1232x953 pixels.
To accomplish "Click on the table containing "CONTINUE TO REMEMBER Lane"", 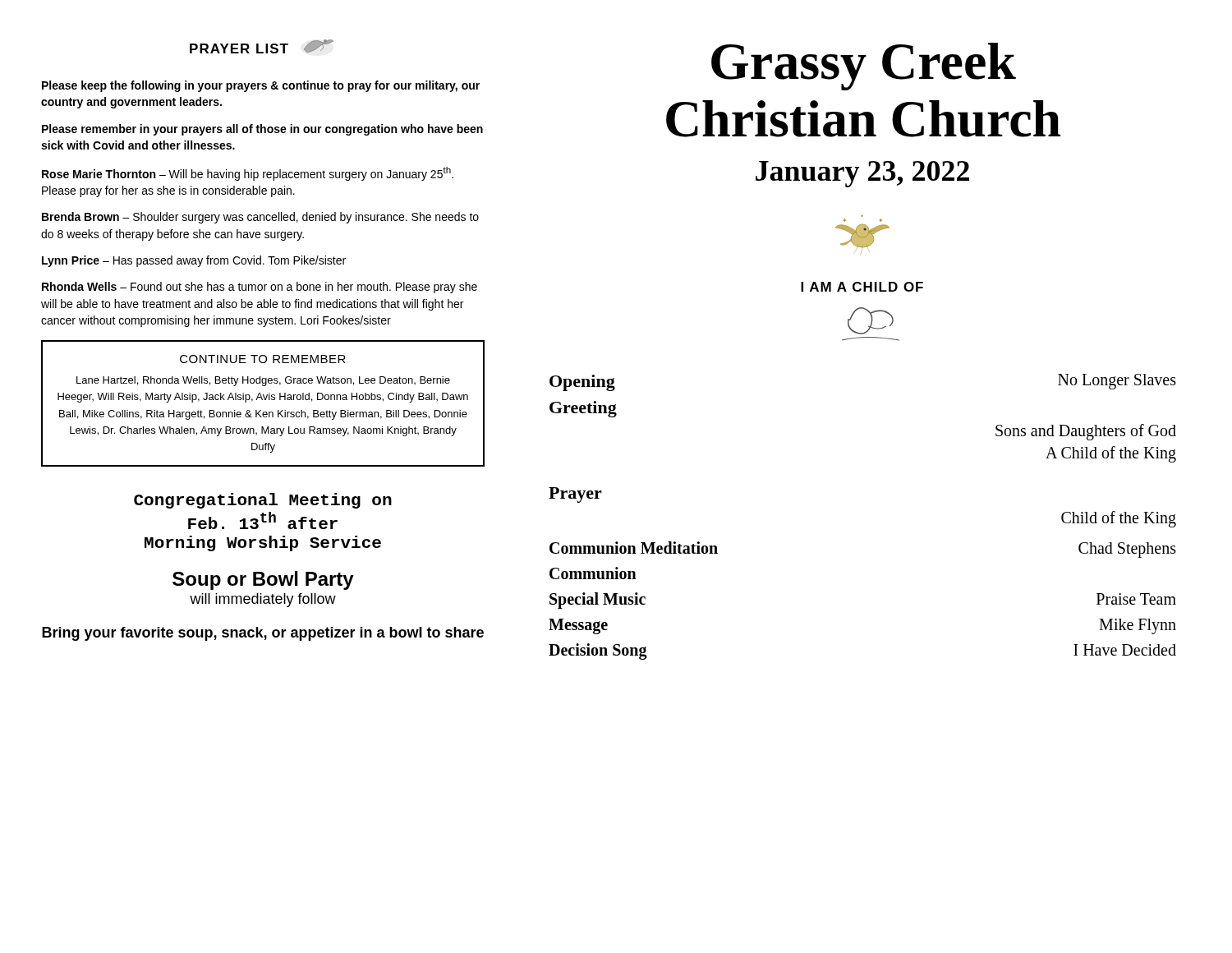I will click(x=263, y=403).
